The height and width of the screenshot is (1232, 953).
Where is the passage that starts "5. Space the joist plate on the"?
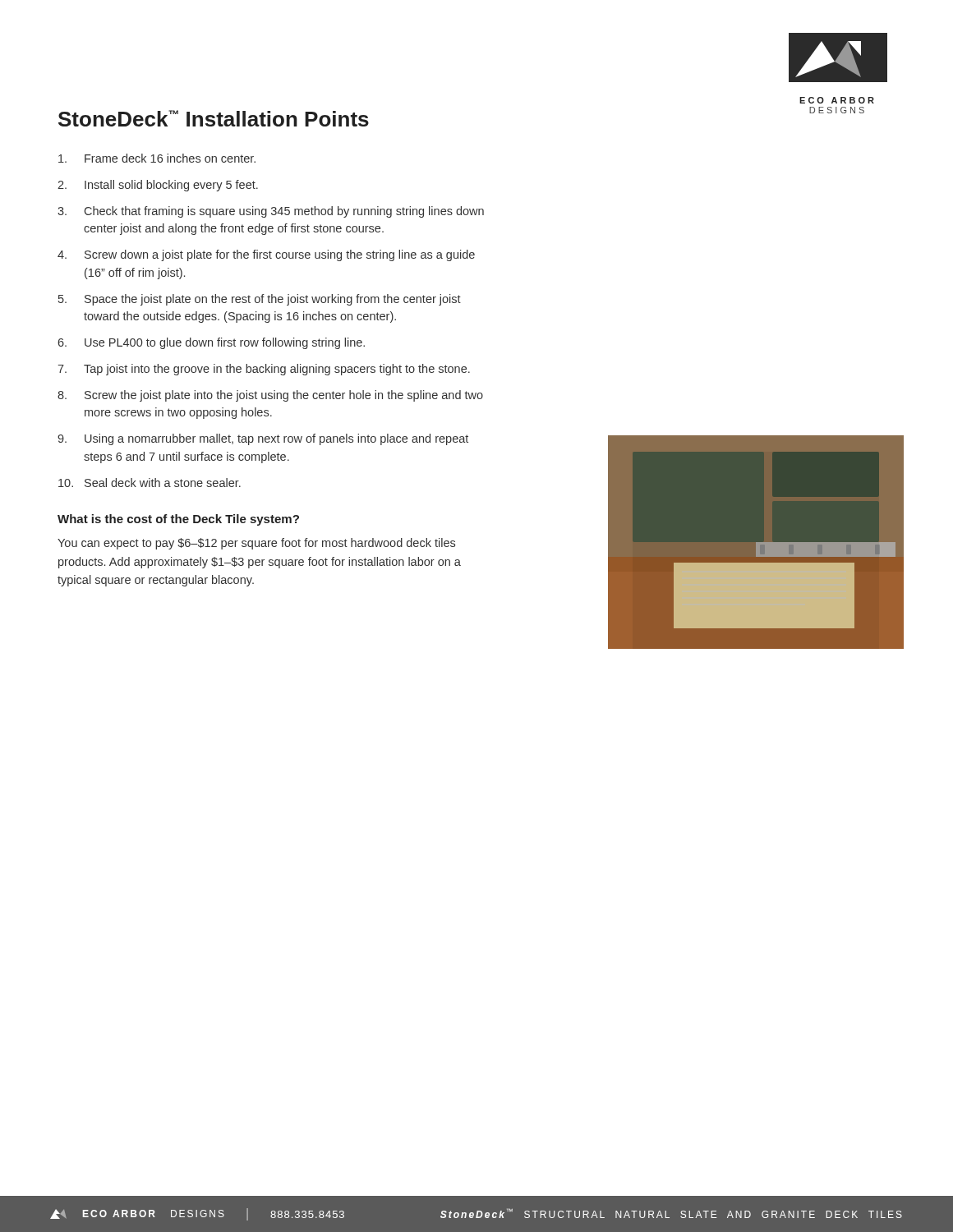pos(271,308)
